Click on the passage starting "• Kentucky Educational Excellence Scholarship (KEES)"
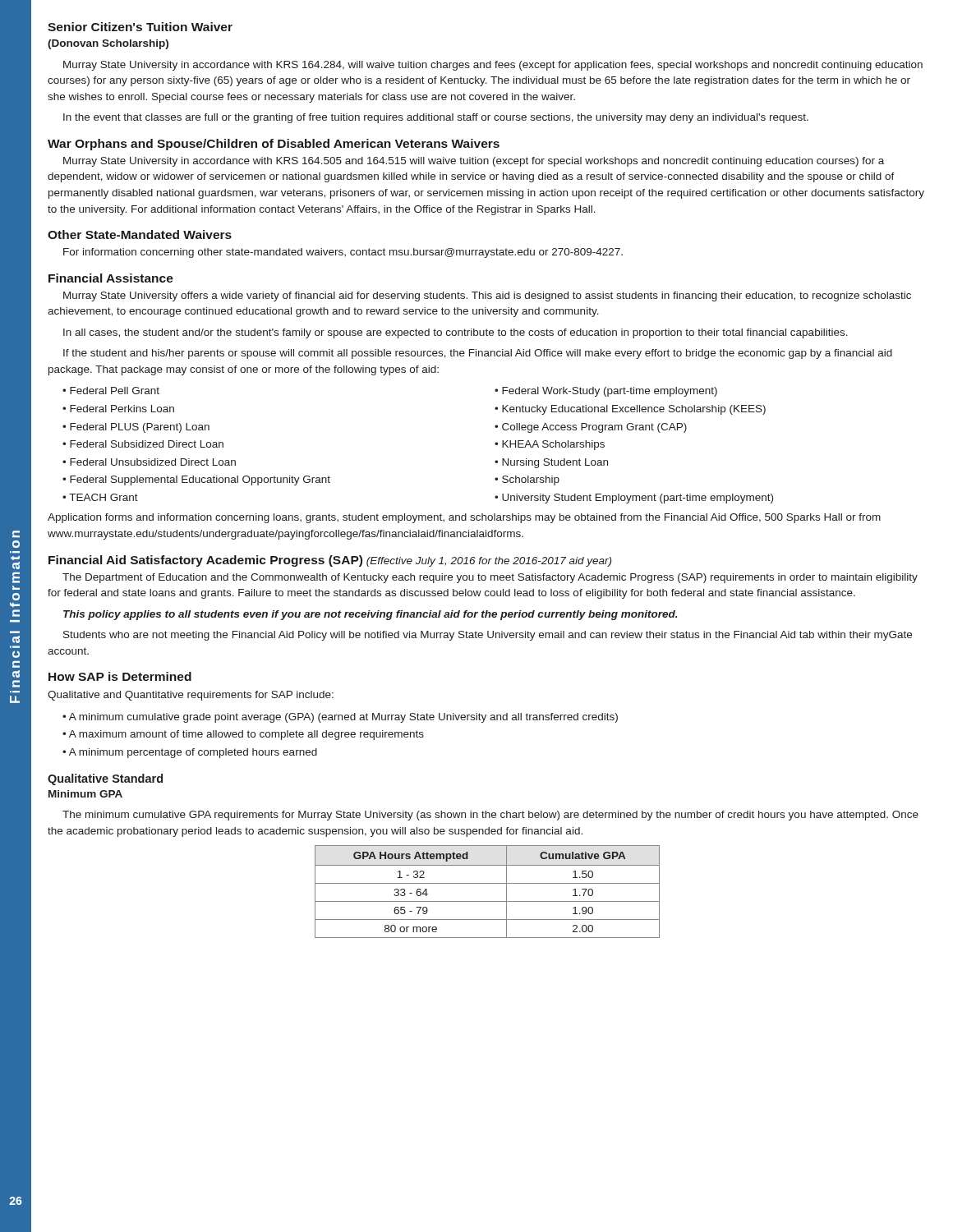 click(630, 409)
